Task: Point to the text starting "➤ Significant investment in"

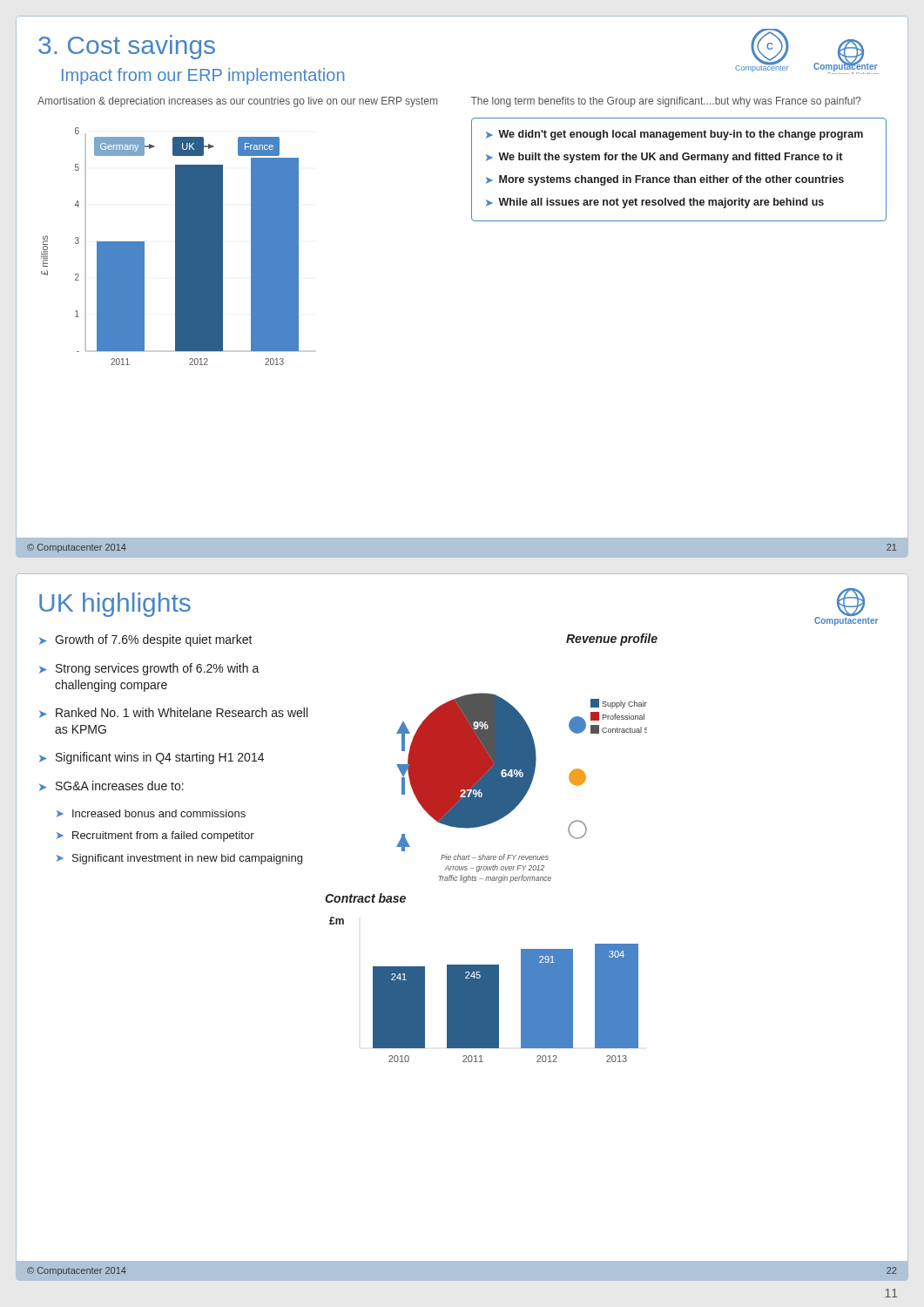Action: pos(179,858)
